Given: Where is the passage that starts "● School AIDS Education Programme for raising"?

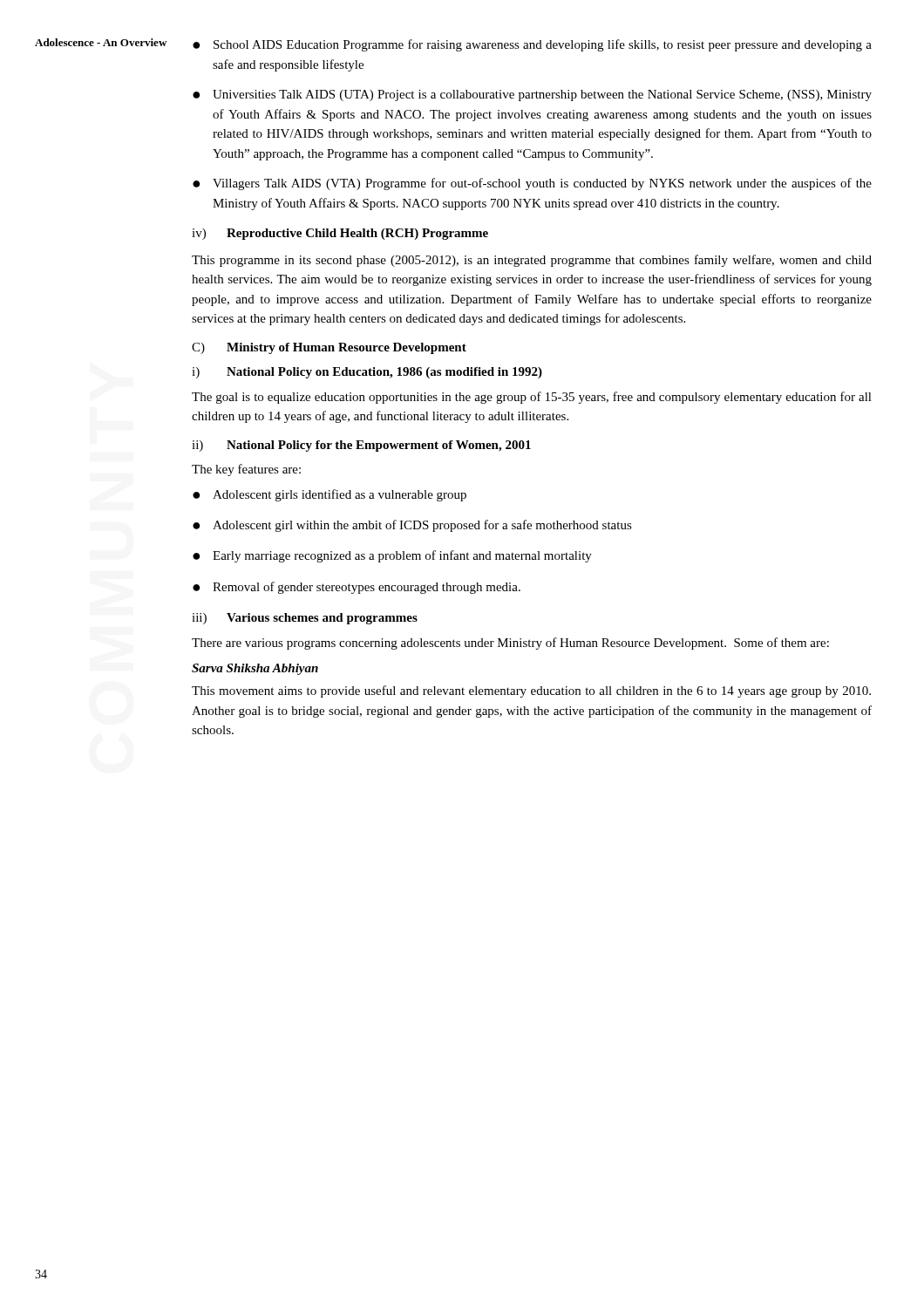Looking at the screenshot, I should (532, 55).
